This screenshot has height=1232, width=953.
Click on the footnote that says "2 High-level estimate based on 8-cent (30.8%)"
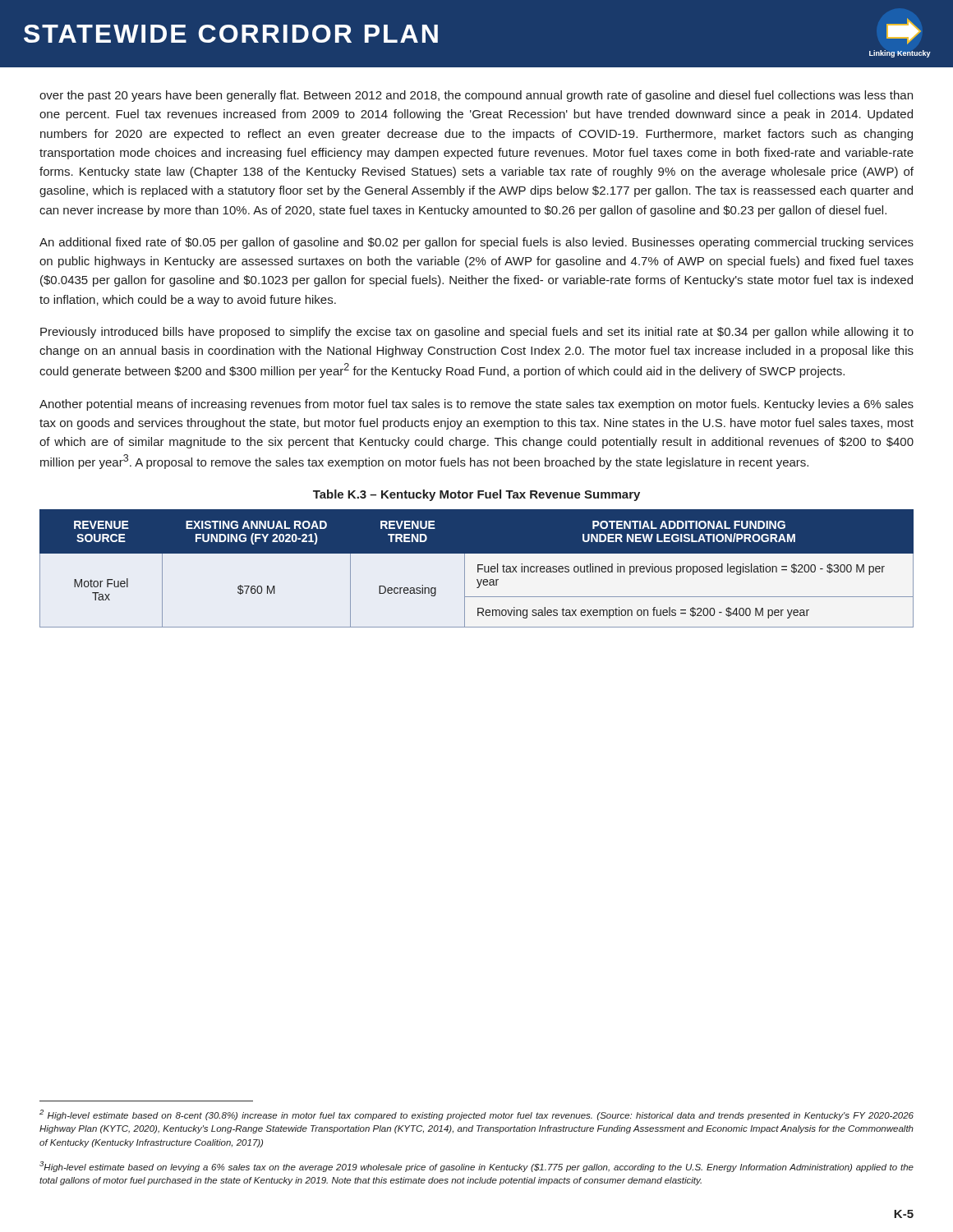point(476,1128)
